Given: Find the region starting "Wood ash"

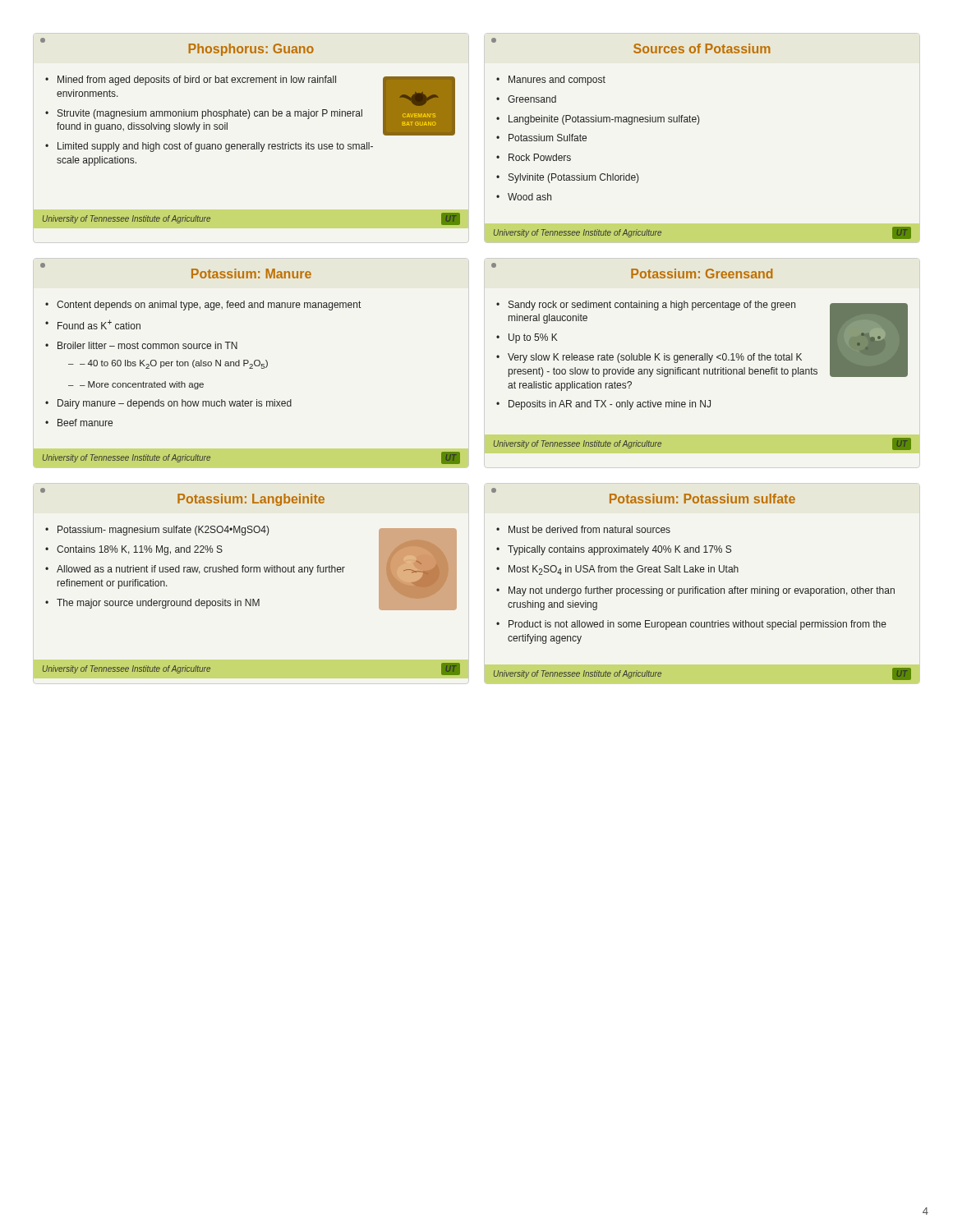Looking at the screenshot, I should (x=530, y=197).
